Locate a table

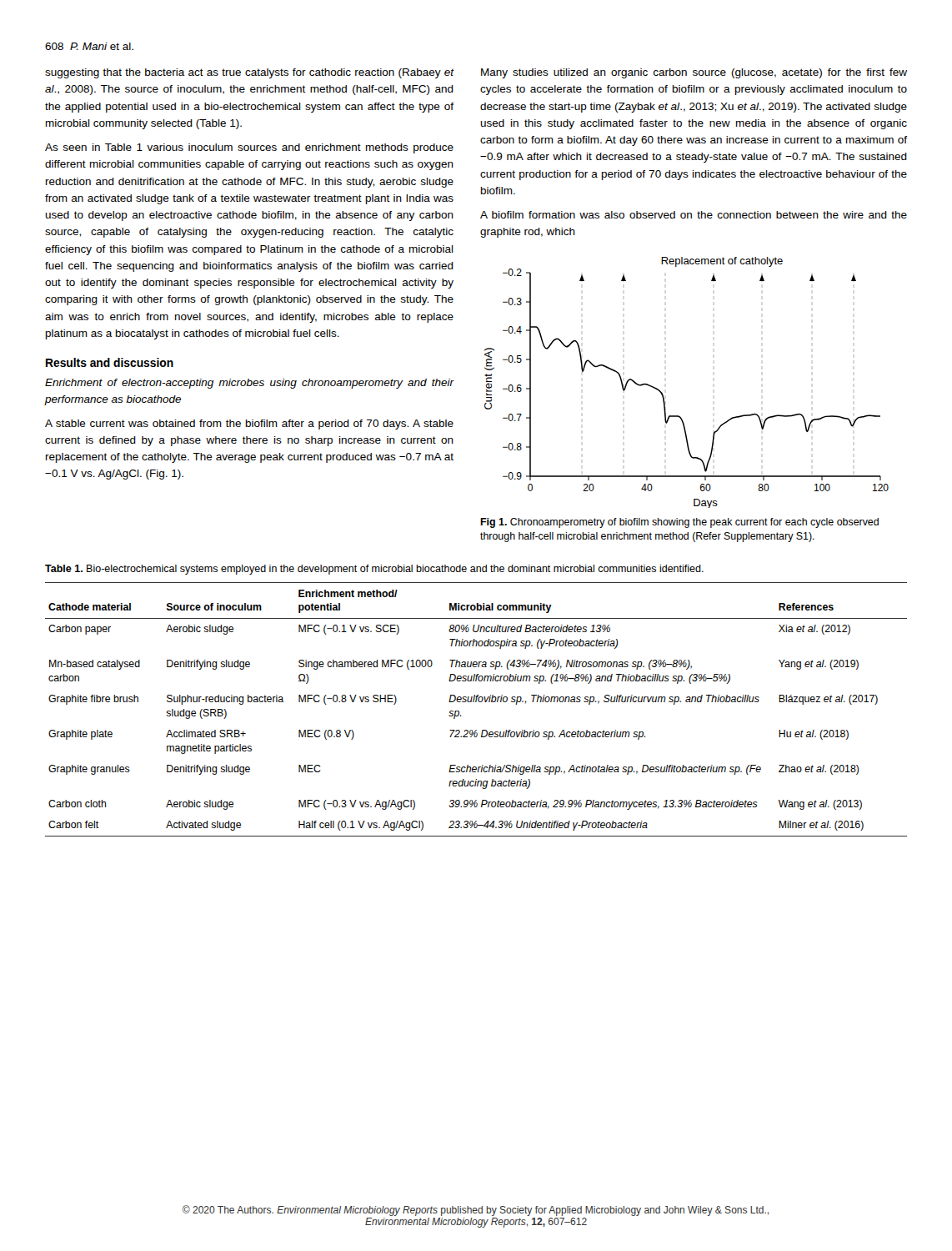click(476, 709)
